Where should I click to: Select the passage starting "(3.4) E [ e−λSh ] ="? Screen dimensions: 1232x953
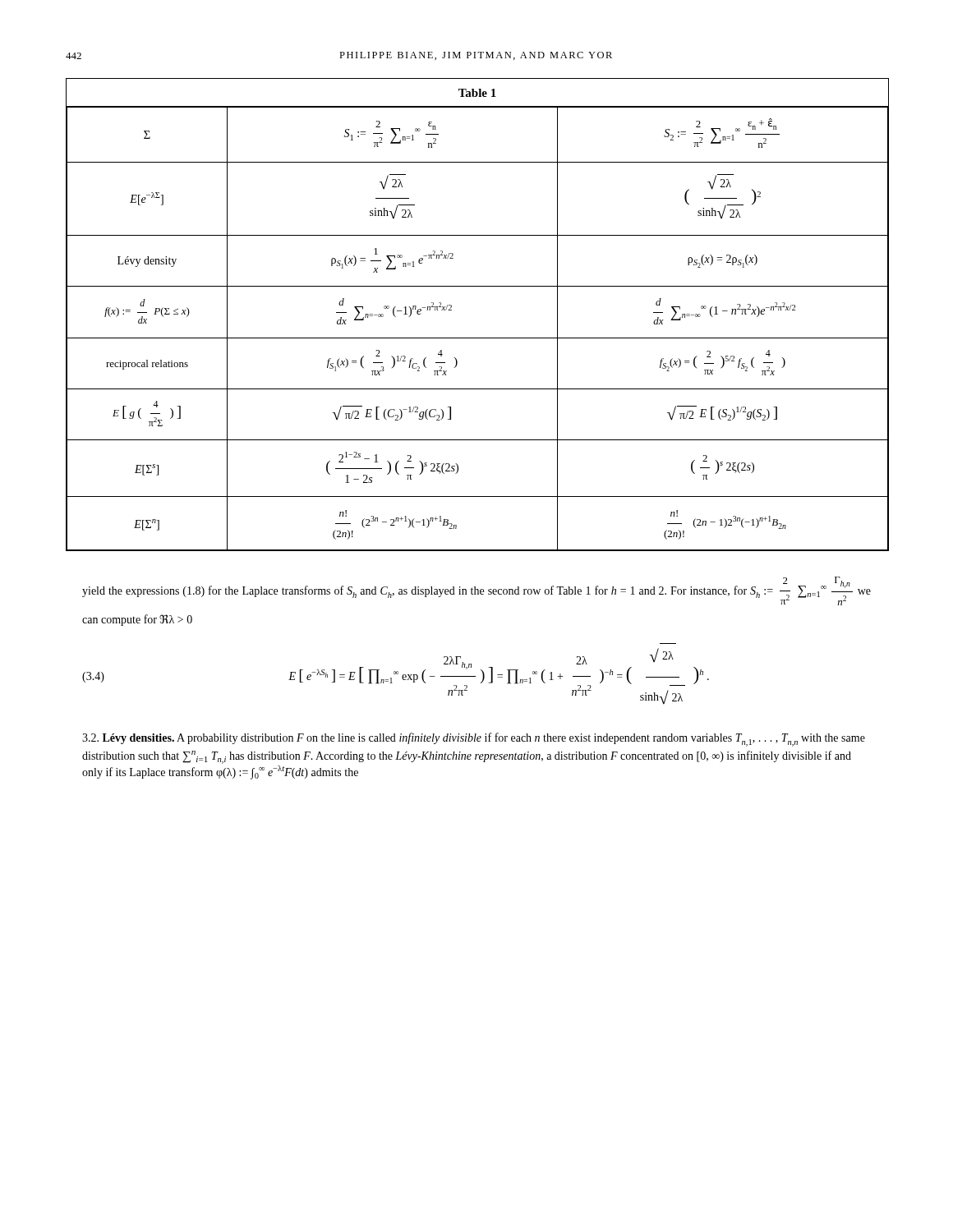(x=476, y=677)
